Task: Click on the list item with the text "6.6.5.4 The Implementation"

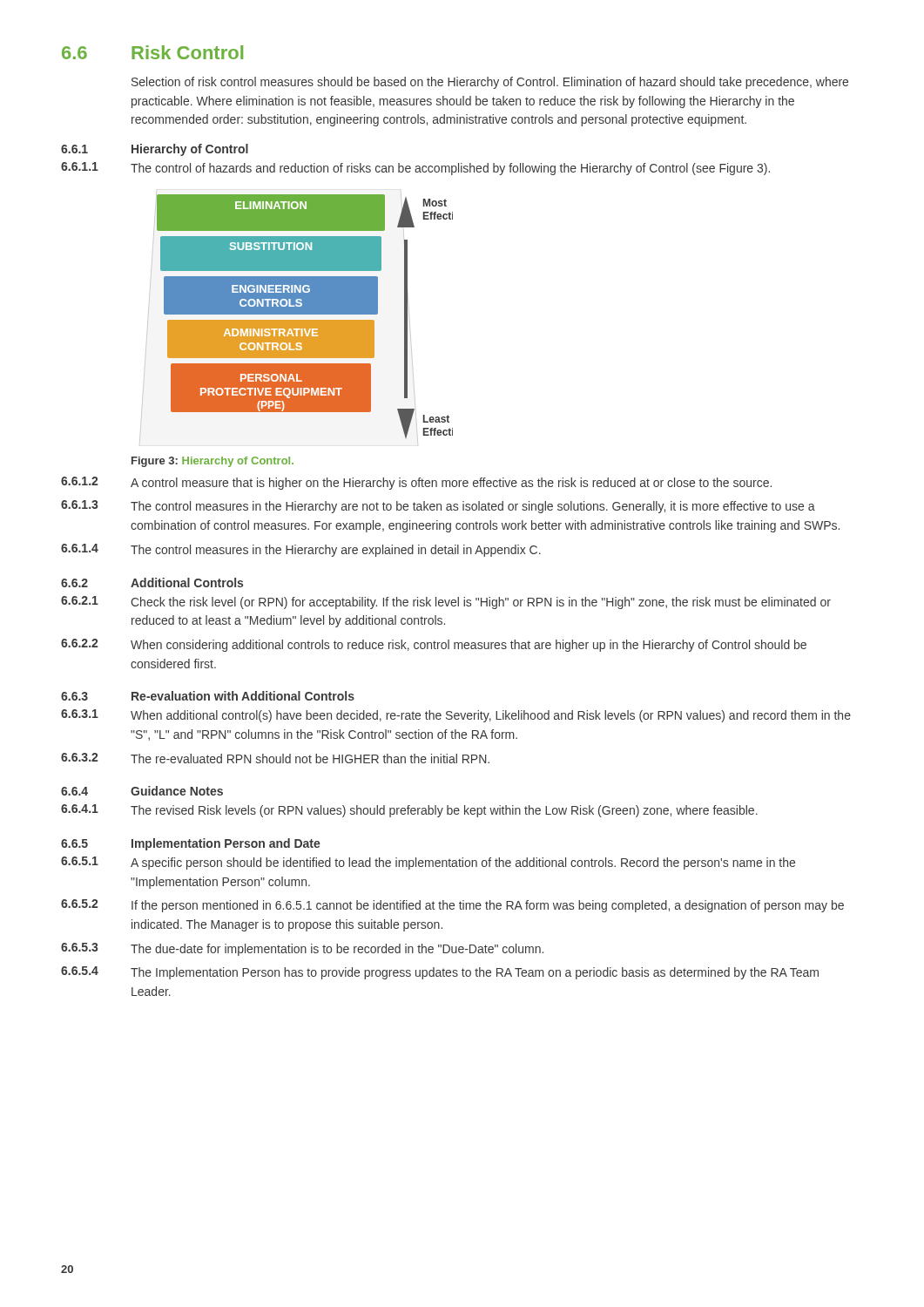Action: pos(462,983)
